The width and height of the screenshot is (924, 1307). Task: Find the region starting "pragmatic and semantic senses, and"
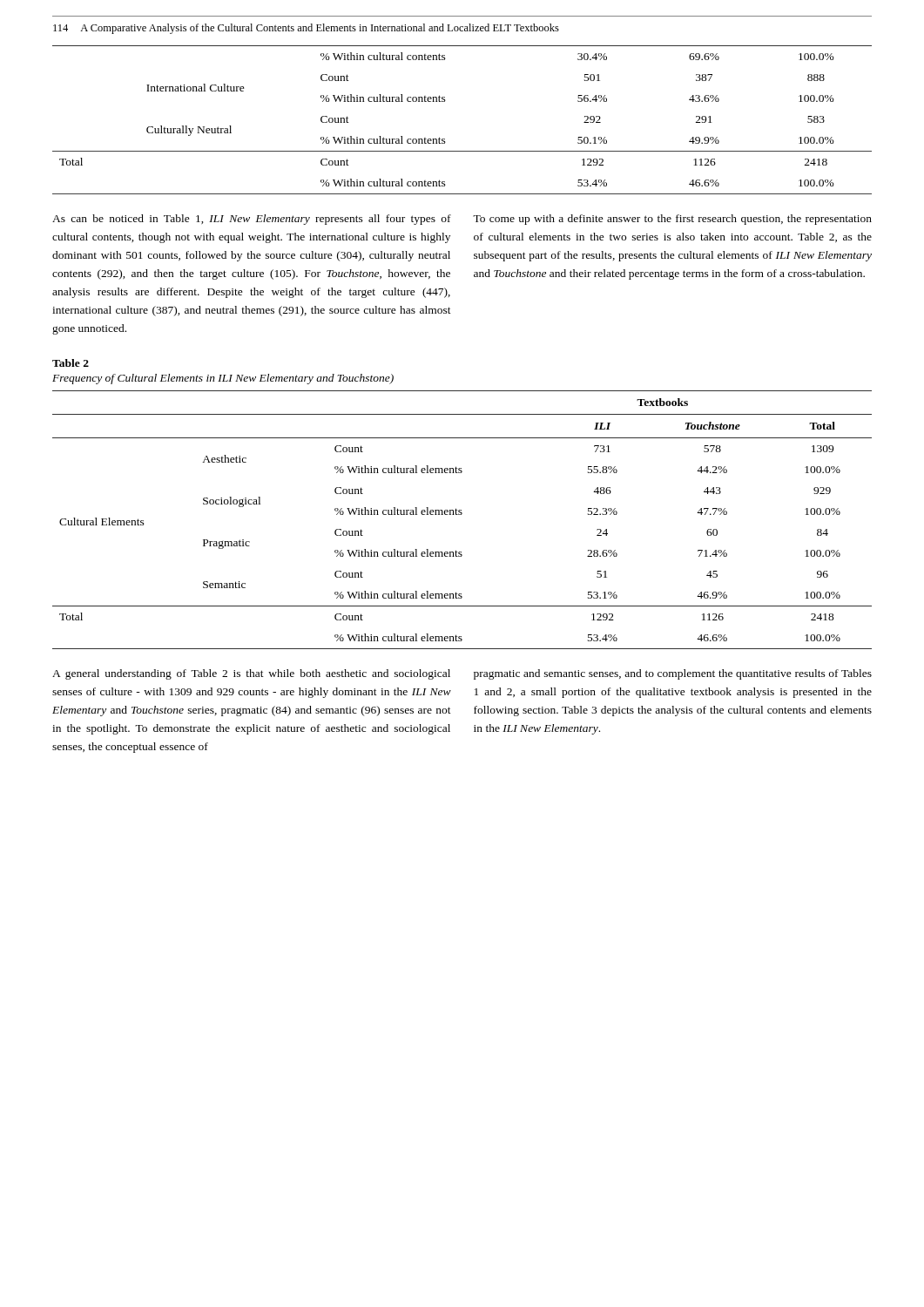(673, 701)
